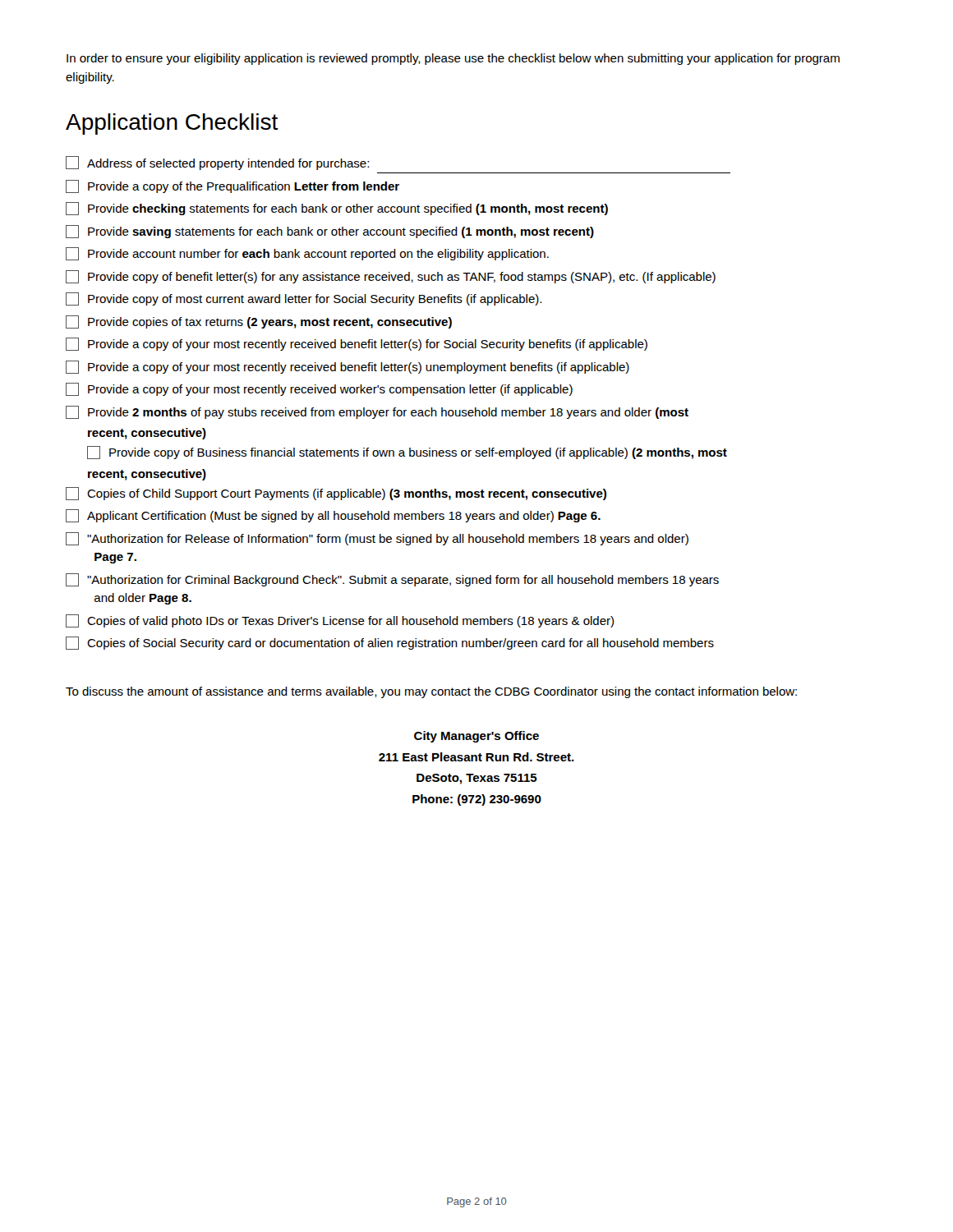Find the block on this page that starts "Provide account number for each bank account reported"
Screen dimensions: 1232x953
click(476, 254)
